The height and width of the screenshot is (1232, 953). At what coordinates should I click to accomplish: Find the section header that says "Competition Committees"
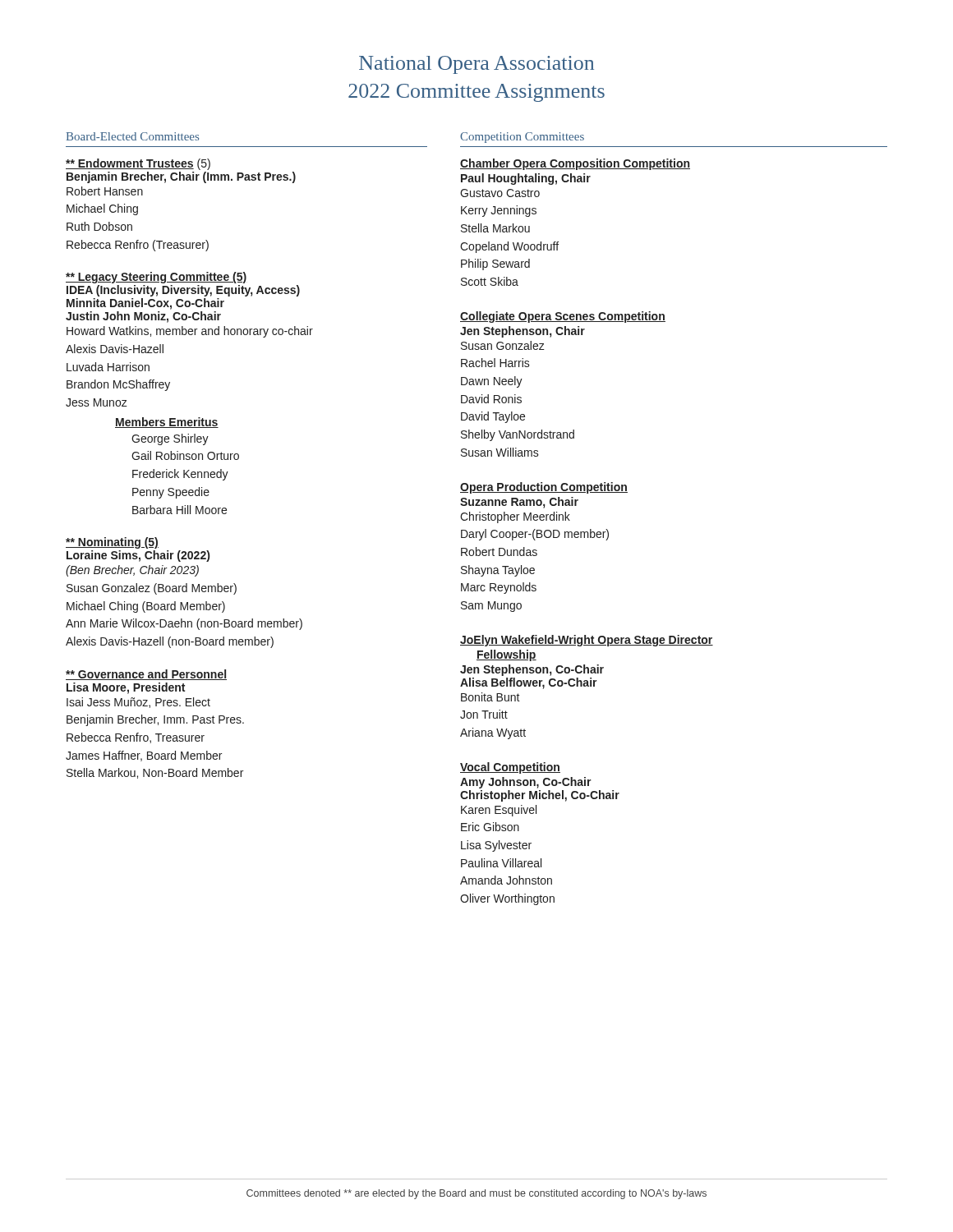click(674, 138)
